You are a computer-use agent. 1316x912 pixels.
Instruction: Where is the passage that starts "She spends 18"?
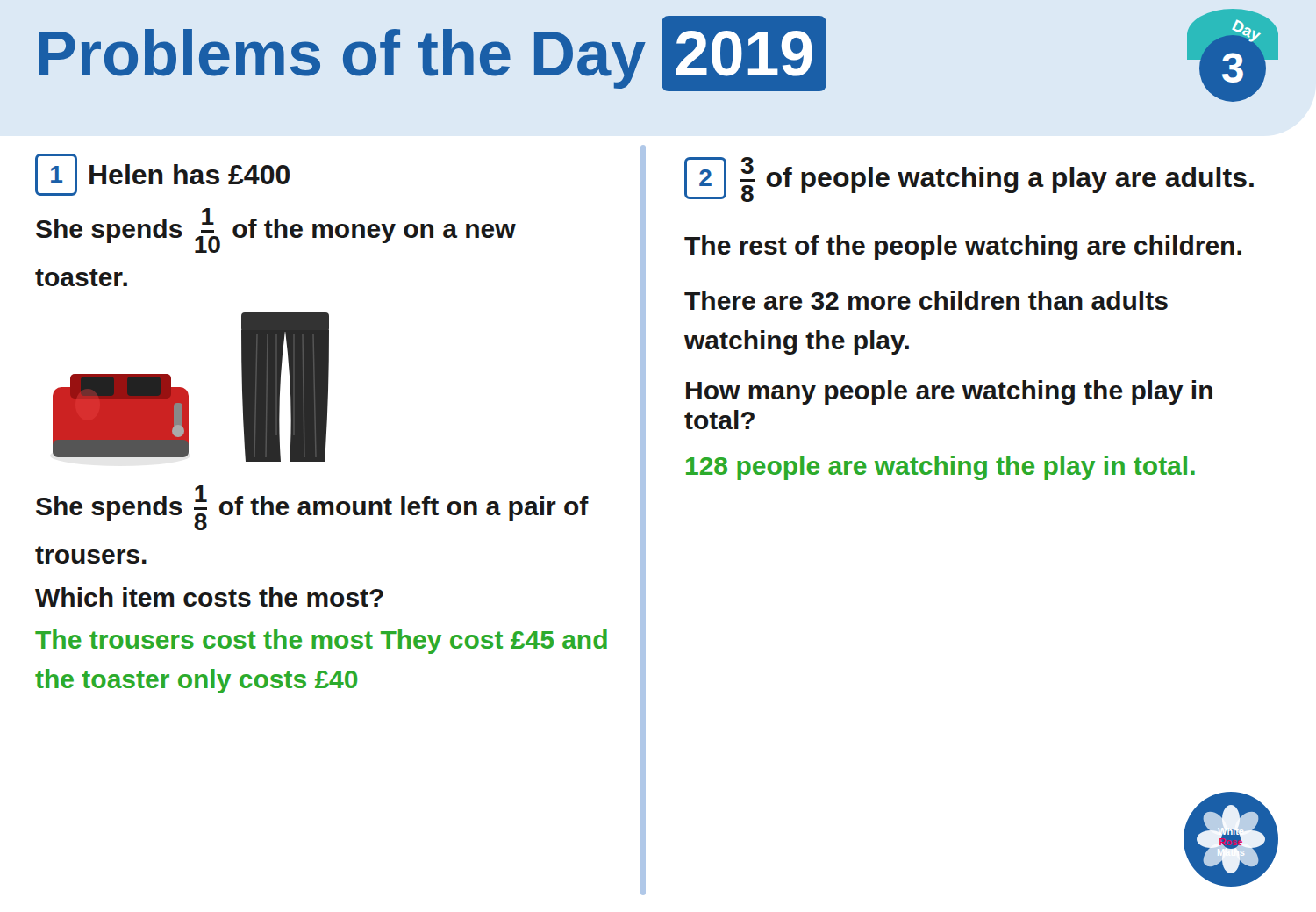(x=312, y=525)
